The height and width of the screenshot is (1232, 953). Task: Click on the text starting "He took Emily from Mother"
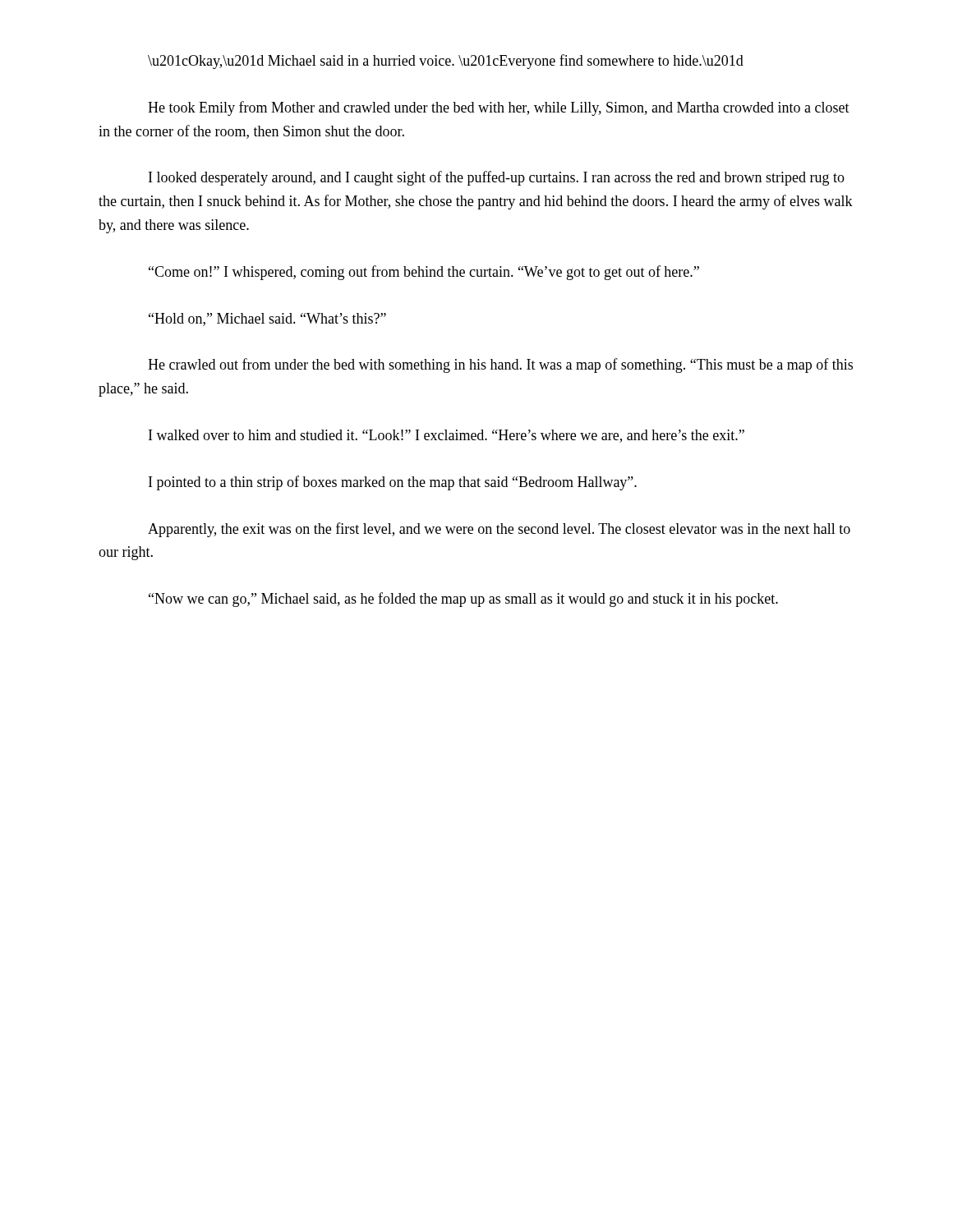coord(476,120)
